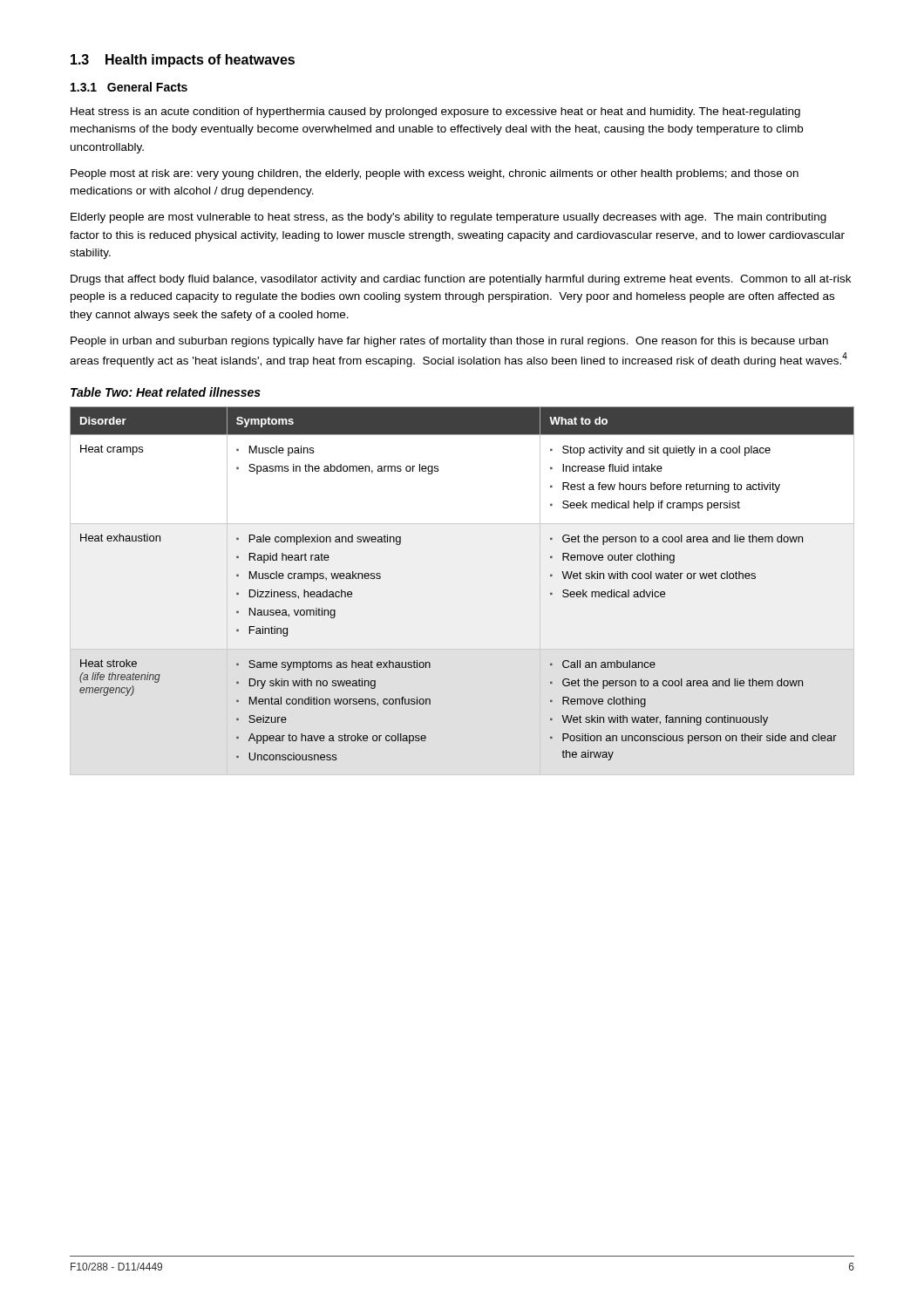Viewport: 924px width, 1308px height.
Task: Click on the section header that says "1.3 Health impacts of heatwaves"
Action: (x=183, y=60)
